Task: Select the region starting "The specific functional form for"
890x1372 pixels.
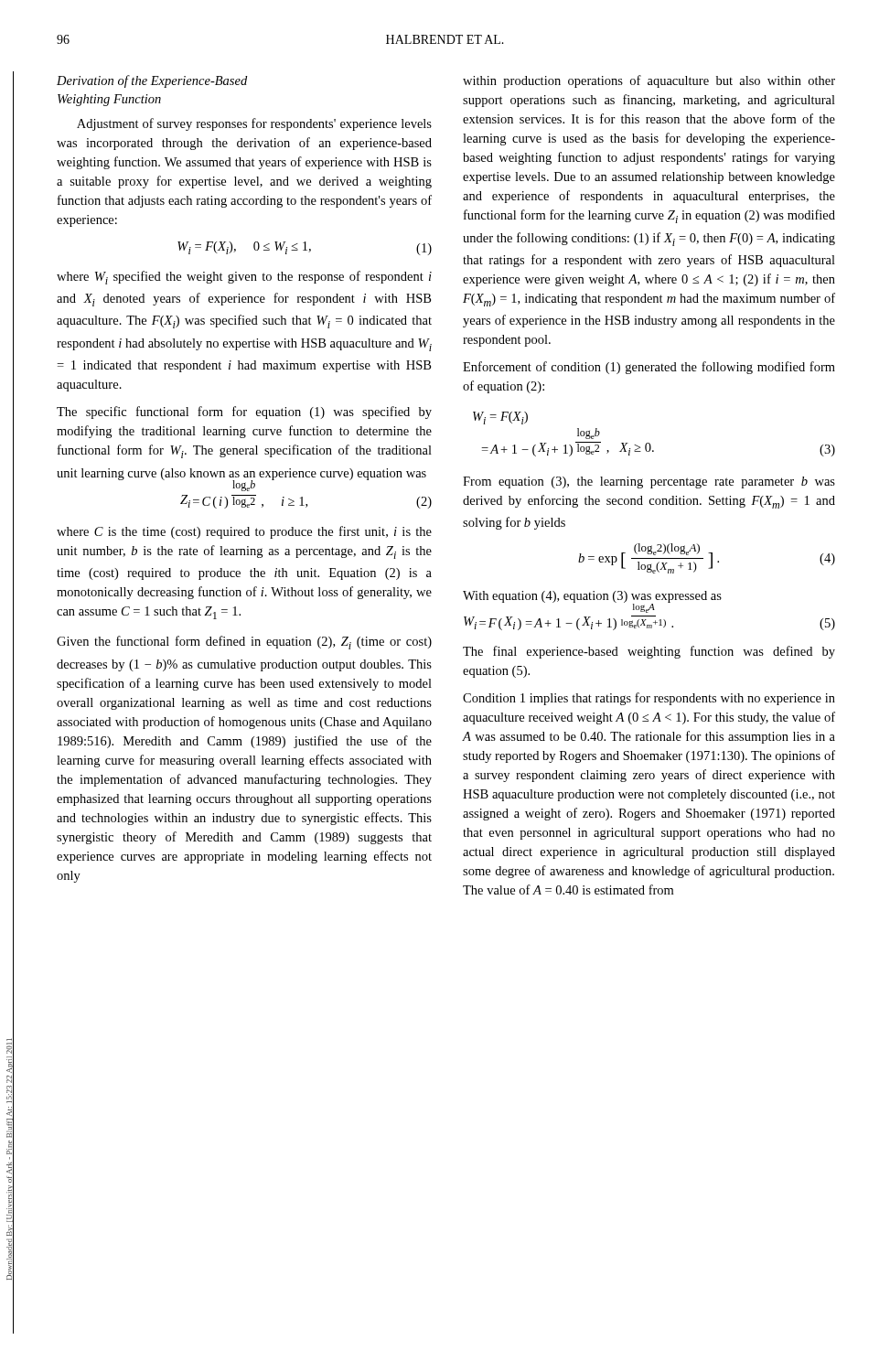Action: click(x=244, y=443)
